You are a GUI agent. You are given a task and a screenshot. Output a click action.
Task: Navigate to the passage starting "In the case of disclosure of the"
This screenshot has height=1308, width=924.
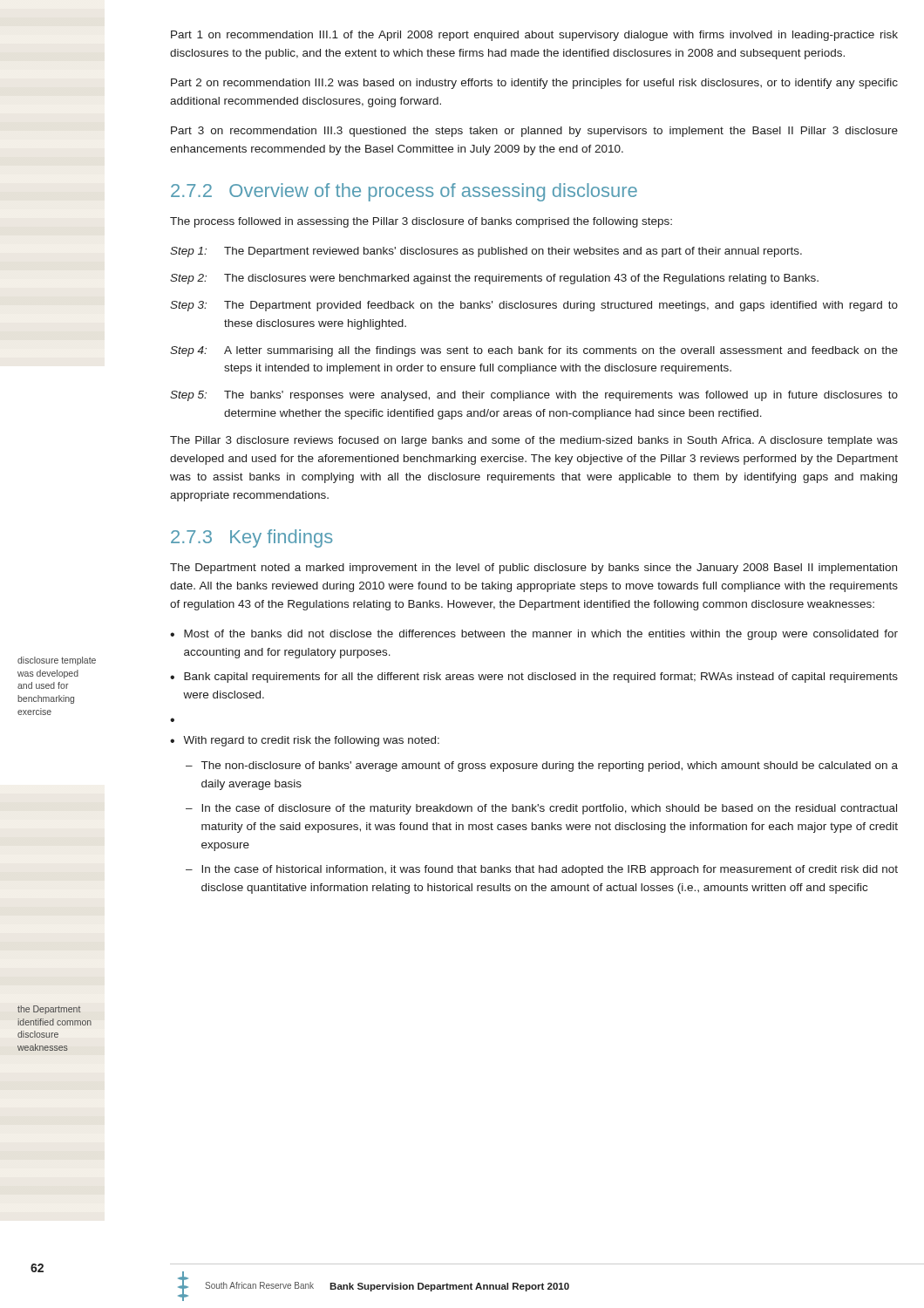click(549, 826)
